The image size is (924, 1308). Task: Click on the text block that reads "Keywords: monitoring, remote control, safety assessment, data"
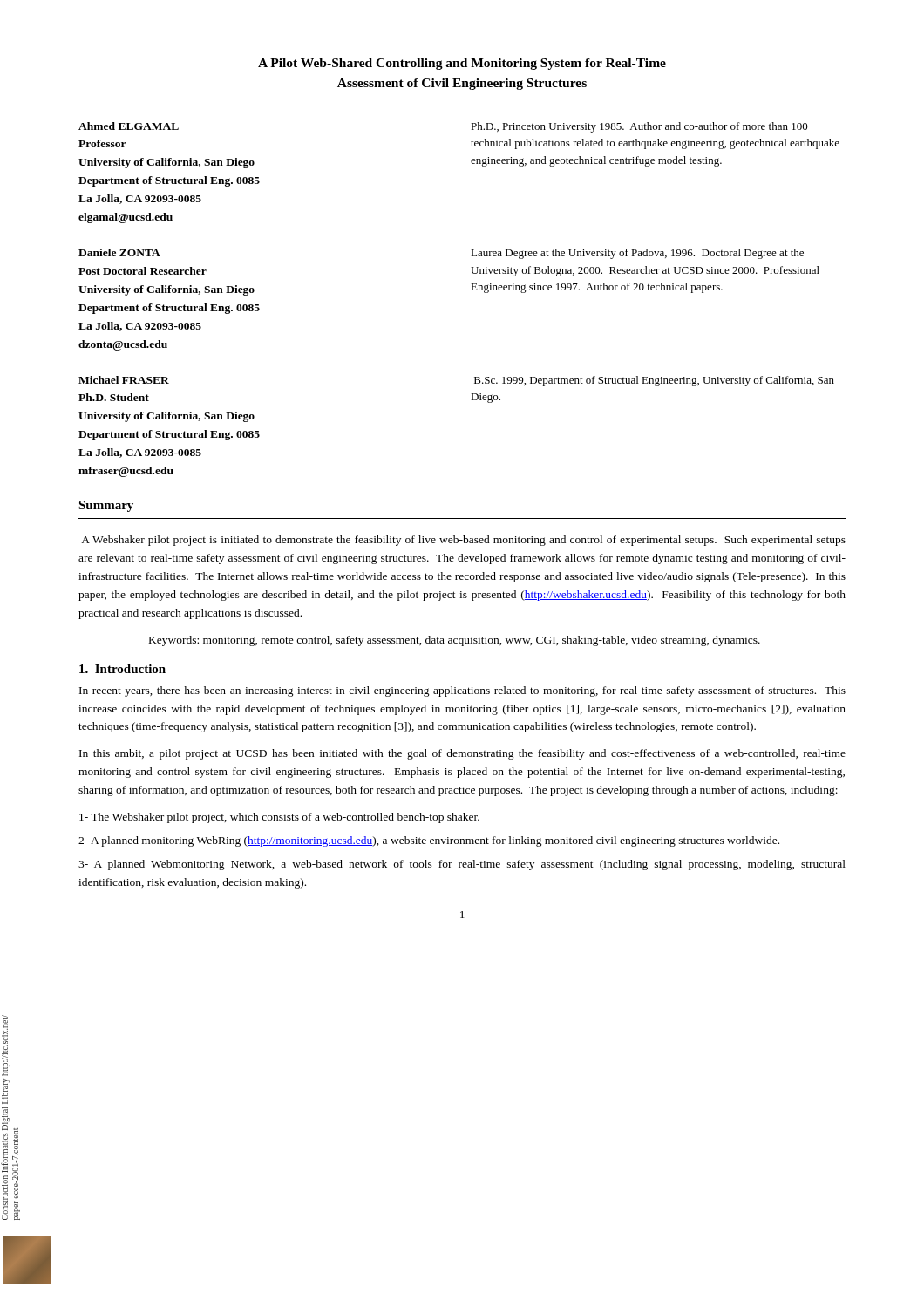coord(454,639)
